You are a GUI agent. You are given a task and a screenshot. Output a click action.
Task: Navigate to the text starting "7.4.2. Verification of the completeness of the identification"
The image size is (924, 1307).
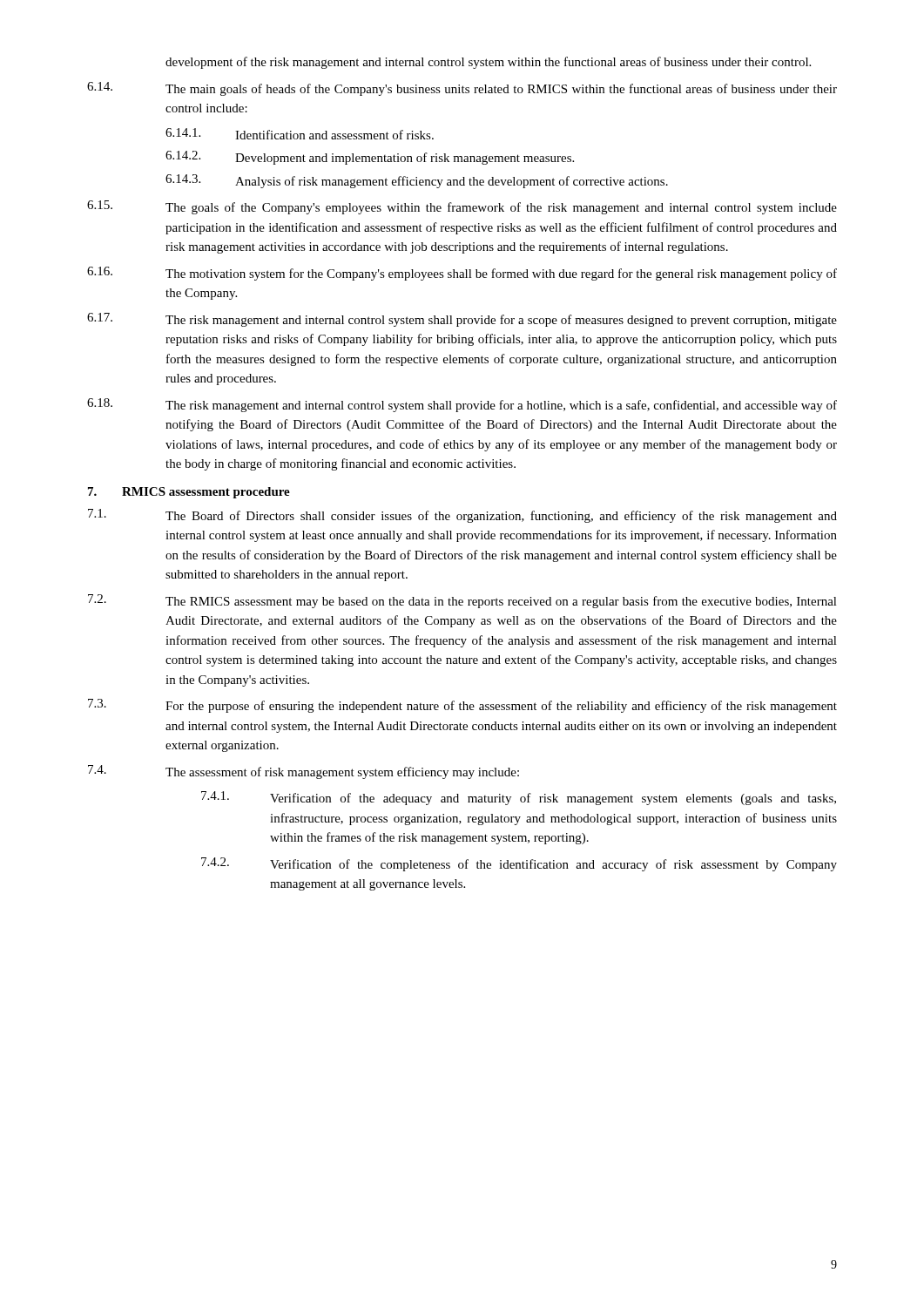tap(519, 874)
